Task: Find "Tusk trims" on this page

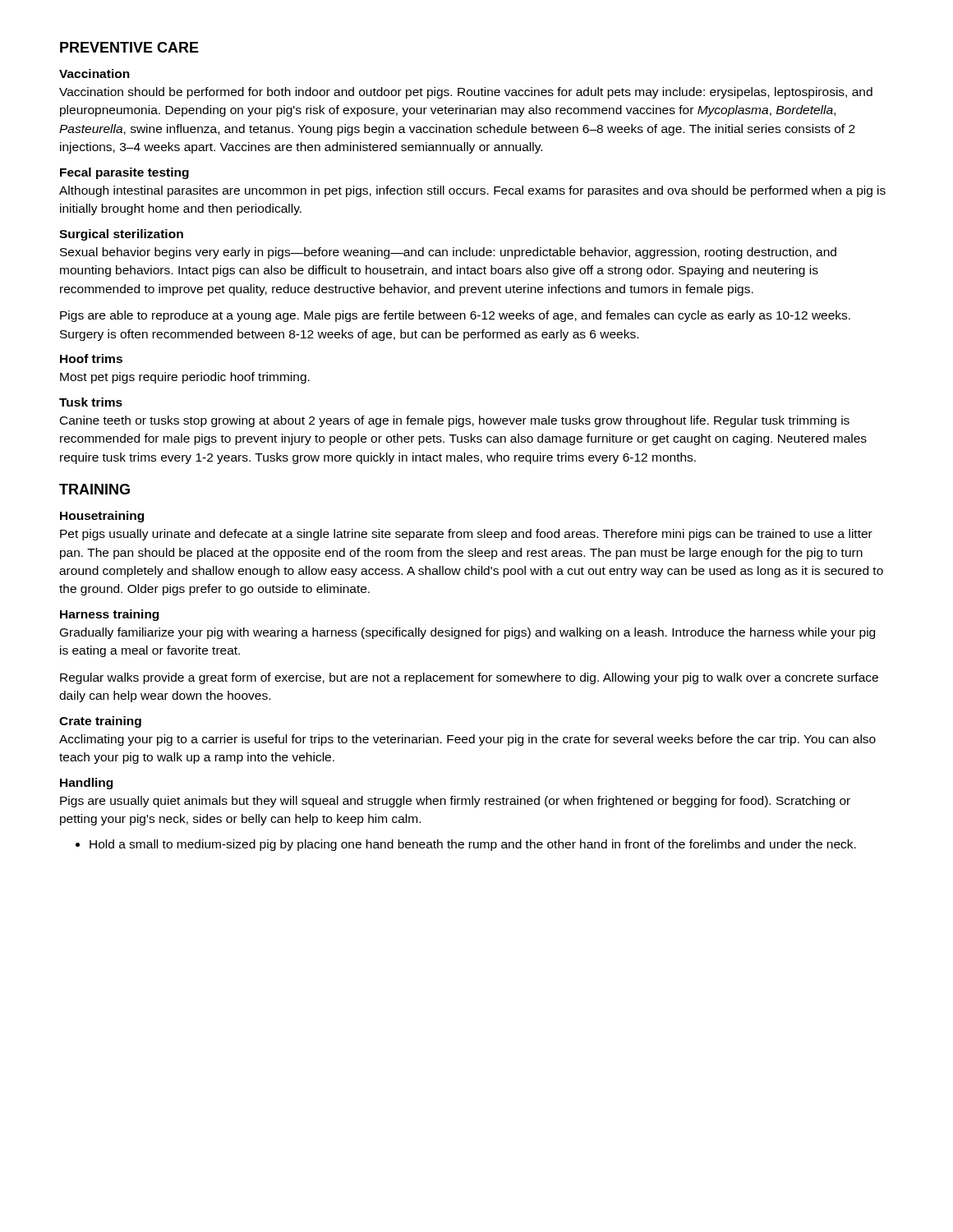Action: coord(91,402)
